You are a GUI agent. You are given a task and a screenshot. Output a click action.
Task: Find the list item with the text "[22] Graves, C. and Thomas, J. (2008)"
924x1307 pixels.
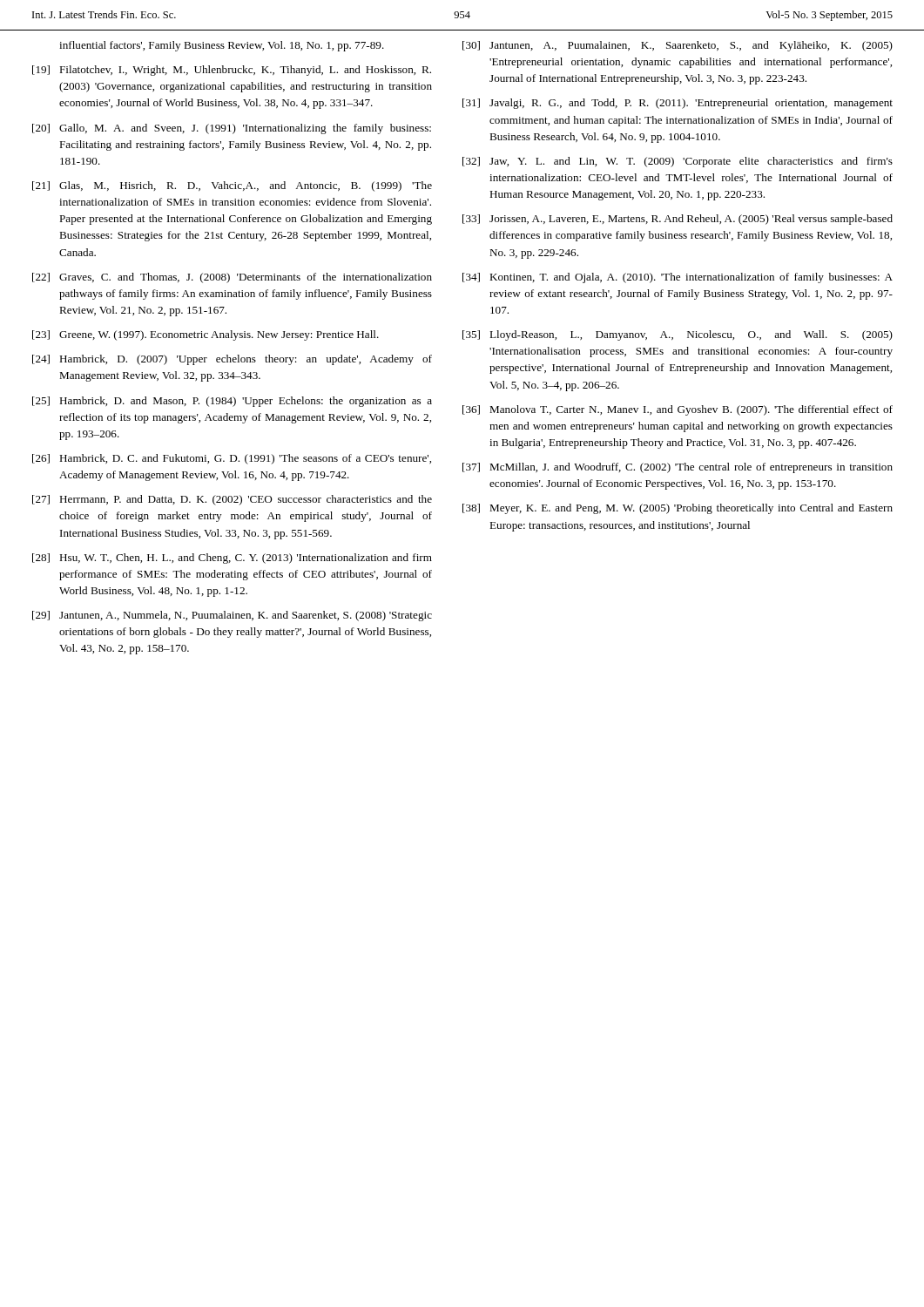click(x=232, y=293)
